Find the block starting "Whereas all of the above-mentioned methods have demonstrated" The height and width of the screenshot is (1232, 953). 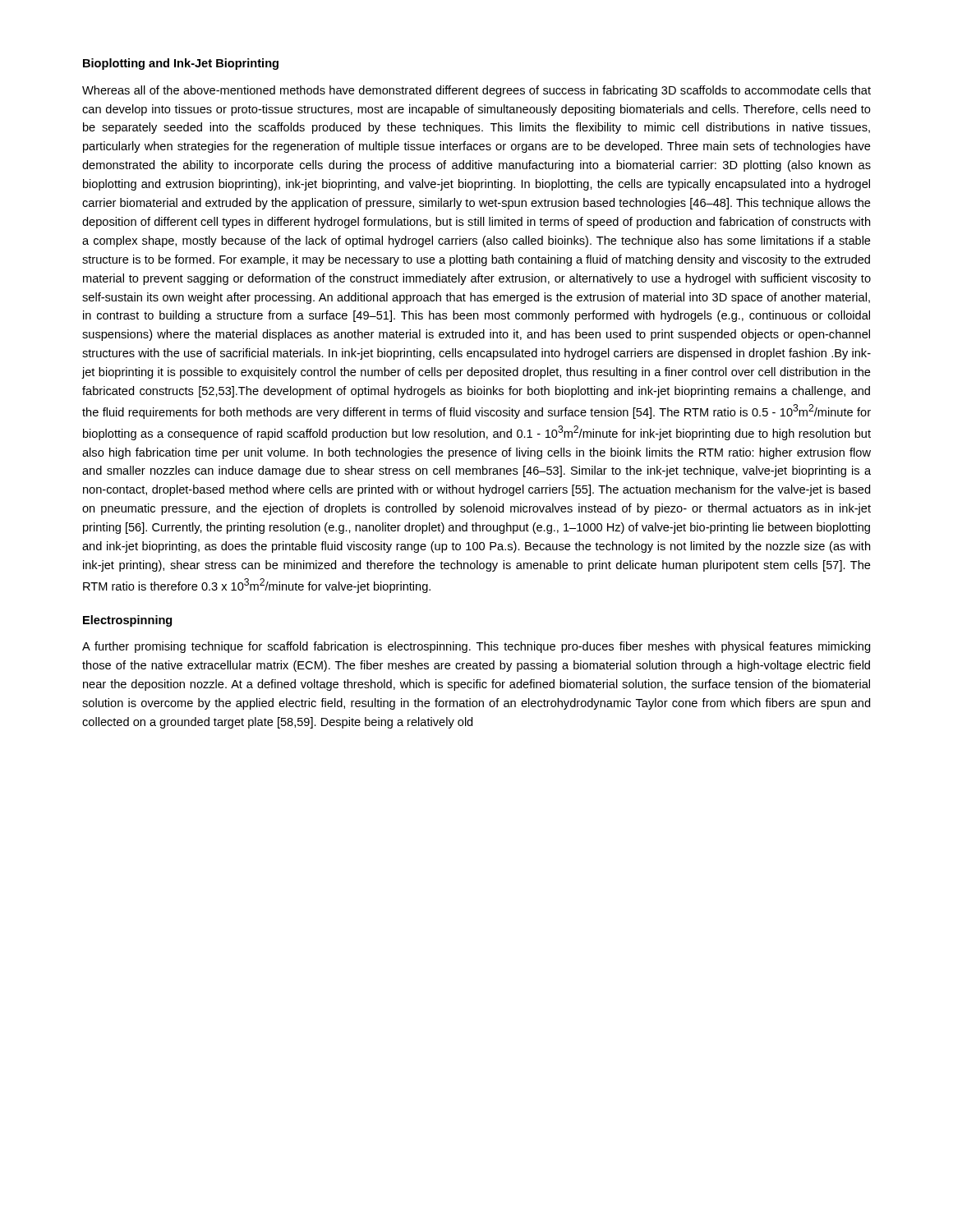pyautogui.click(x=476, y=338)
